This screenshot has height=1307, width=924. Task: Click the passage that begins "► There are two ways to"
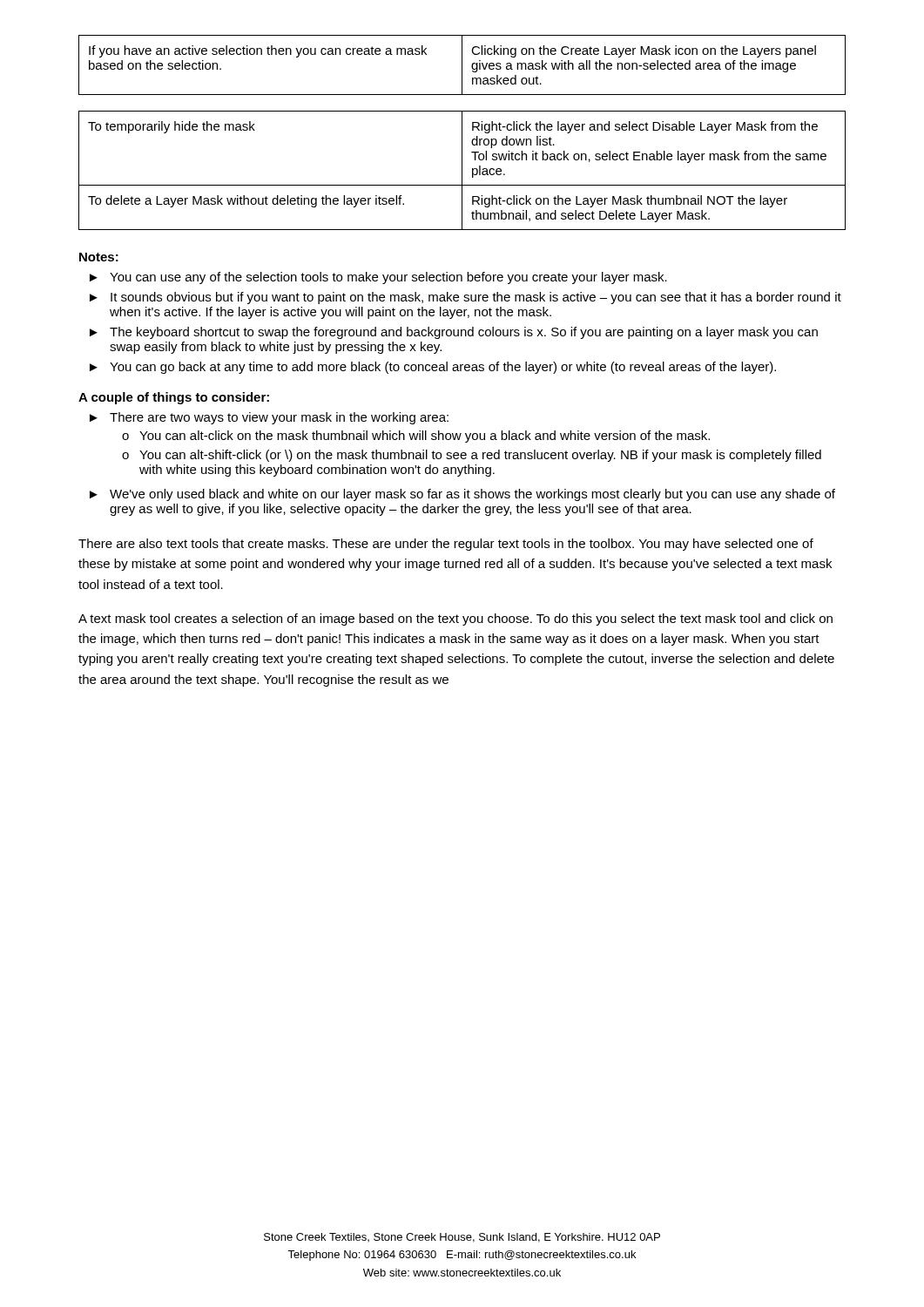tap(462, 445)
